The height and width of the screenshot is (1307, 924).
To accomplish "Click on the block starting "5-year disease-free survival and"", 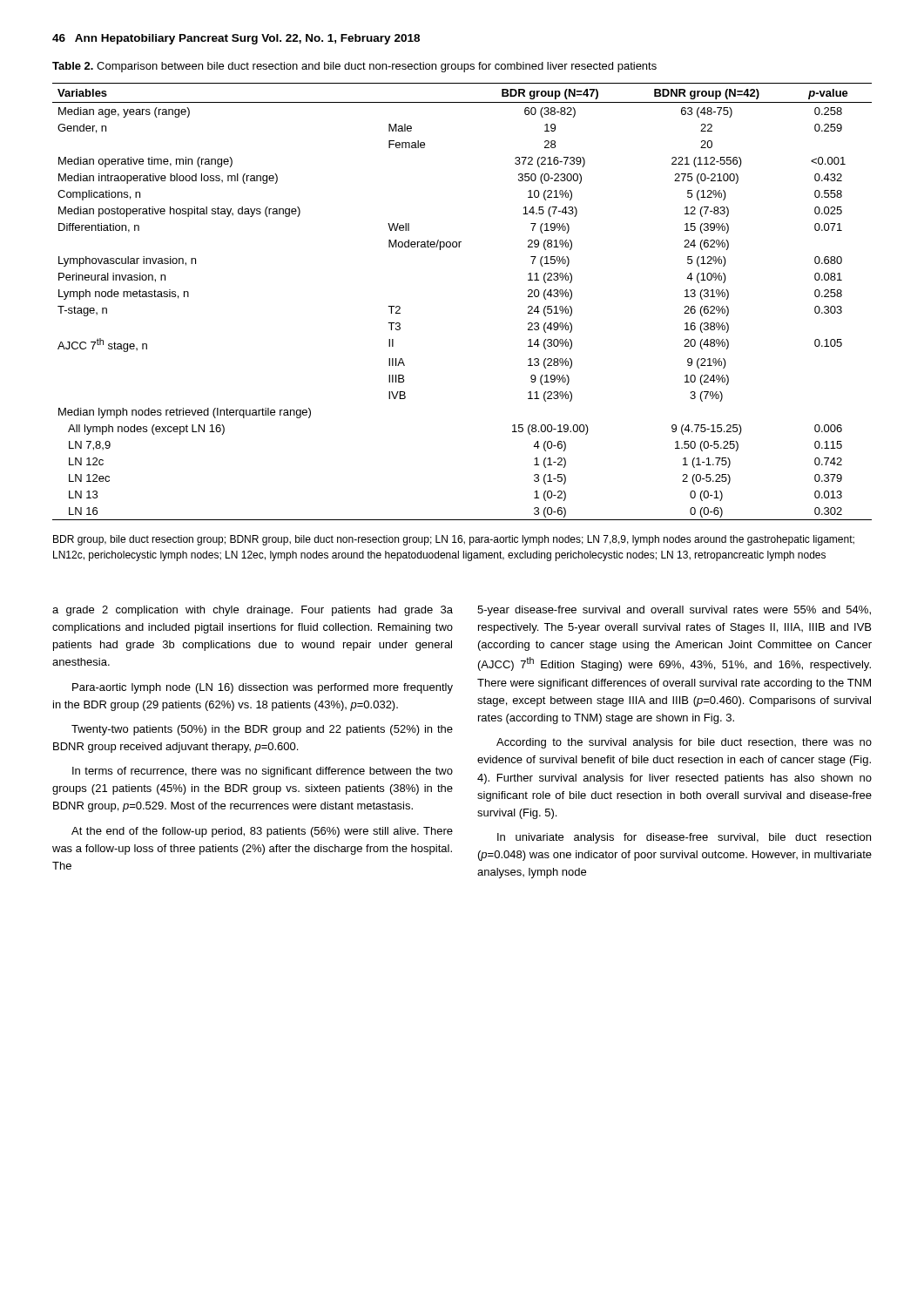I will pos(674,741).
